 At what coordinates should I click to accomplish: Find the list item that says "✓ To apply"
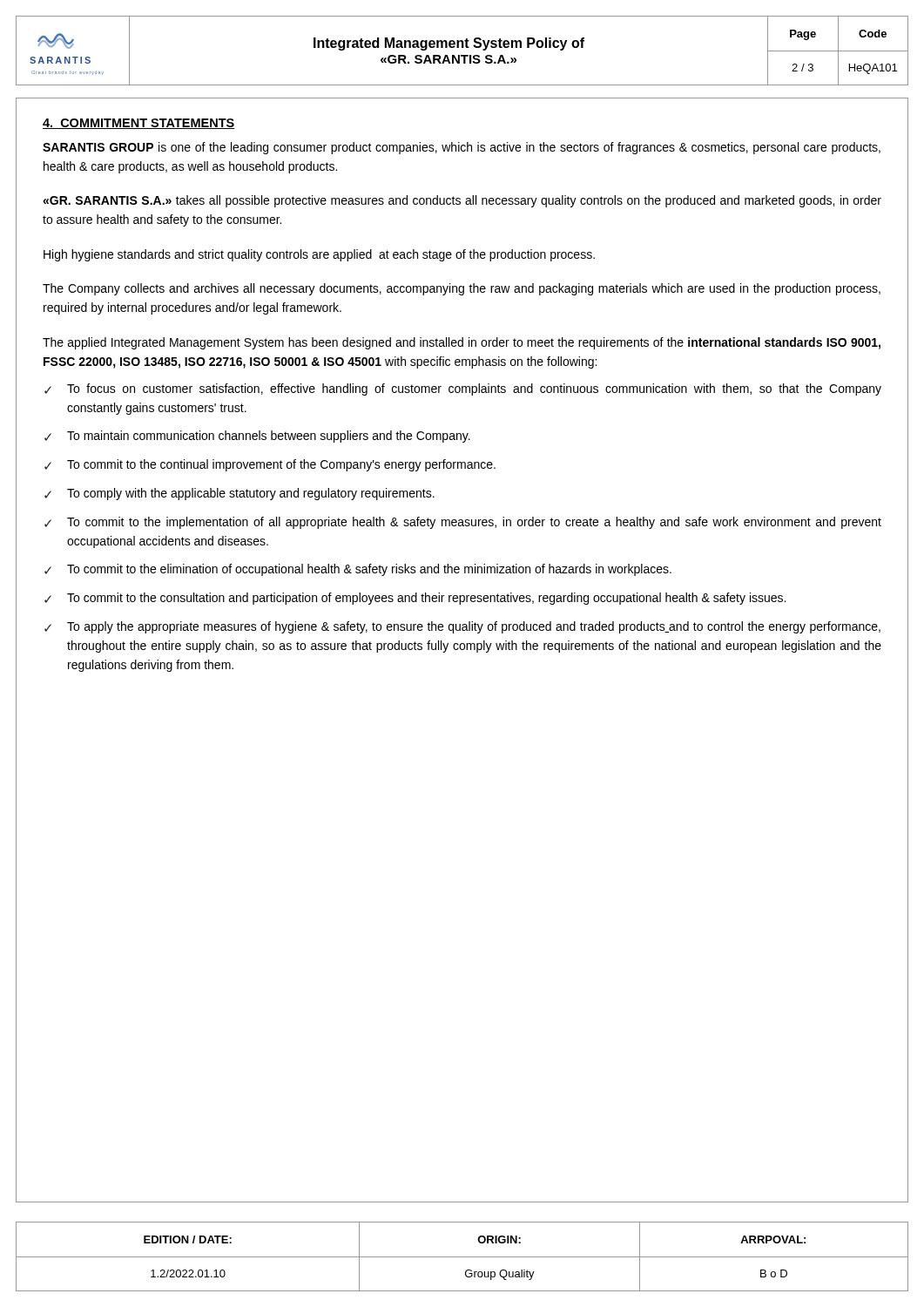click(462, 646)
